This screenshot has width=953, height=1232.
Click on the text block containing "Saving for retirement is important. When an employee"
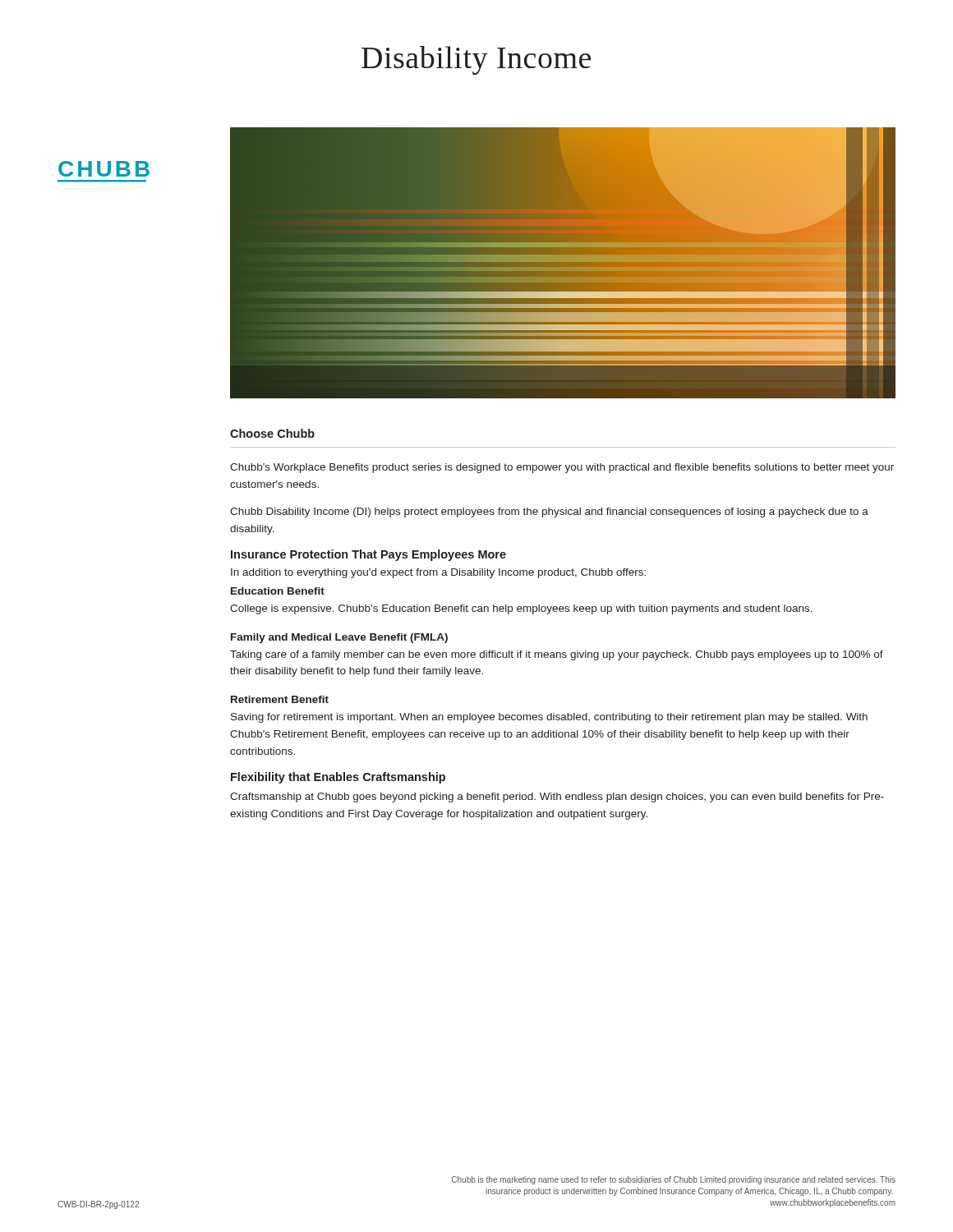click(563, 735)
